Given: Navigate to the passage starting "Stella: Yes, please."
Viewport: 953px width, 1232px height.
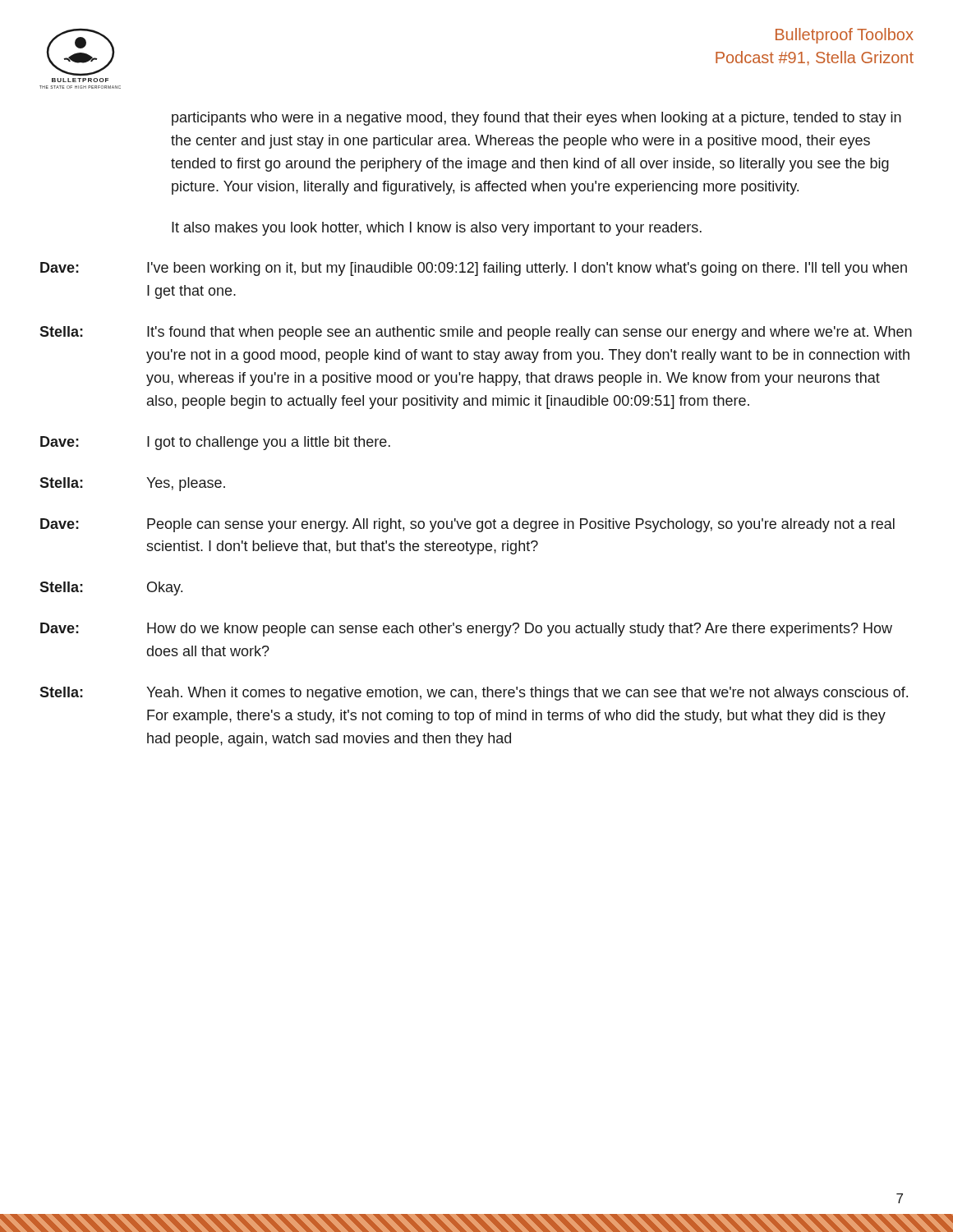Looking at the screenshot, I should point(64,484).
